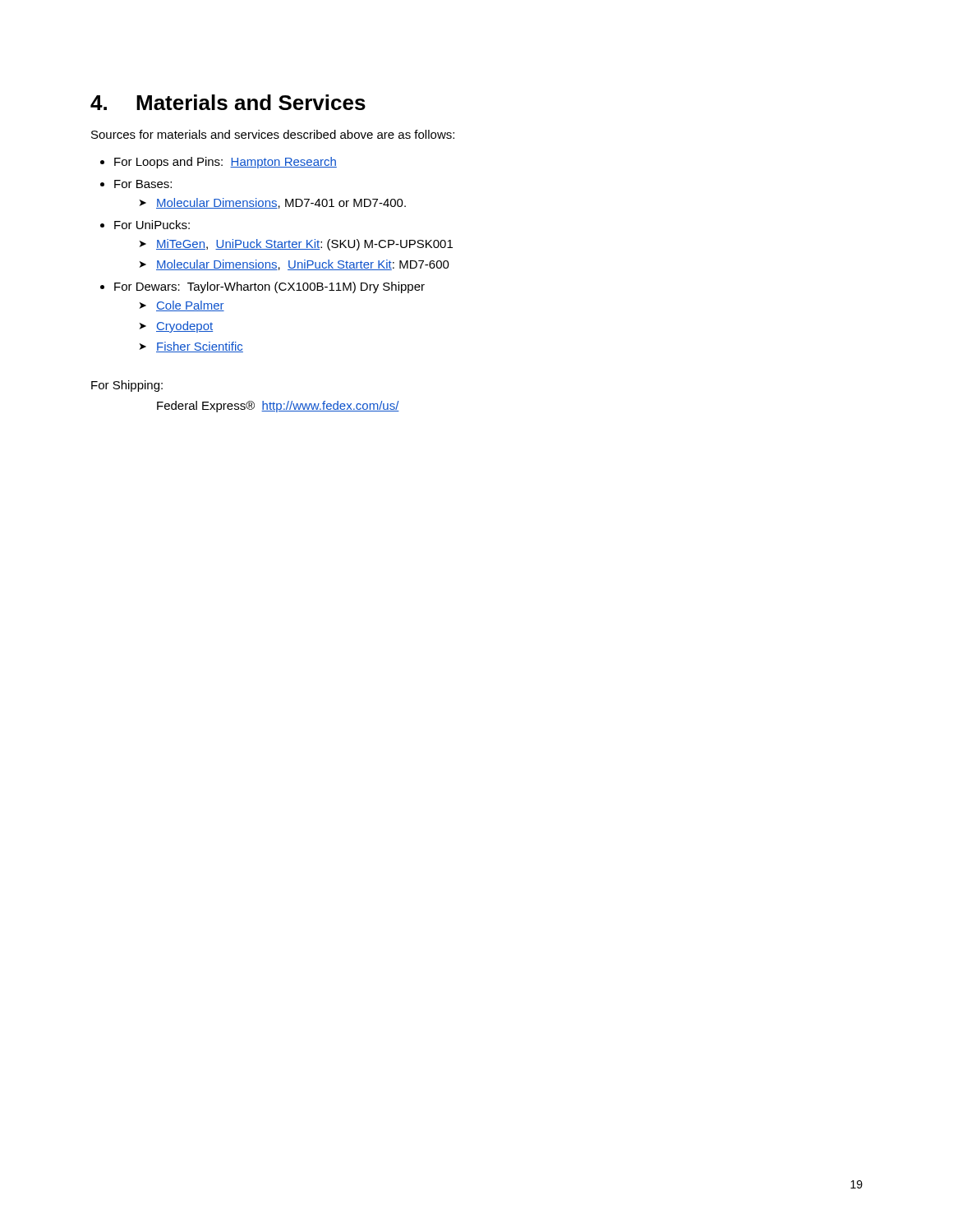Find the block on this page that starts "For Bases: Molecular Dimensions,"

coord(143,184)
